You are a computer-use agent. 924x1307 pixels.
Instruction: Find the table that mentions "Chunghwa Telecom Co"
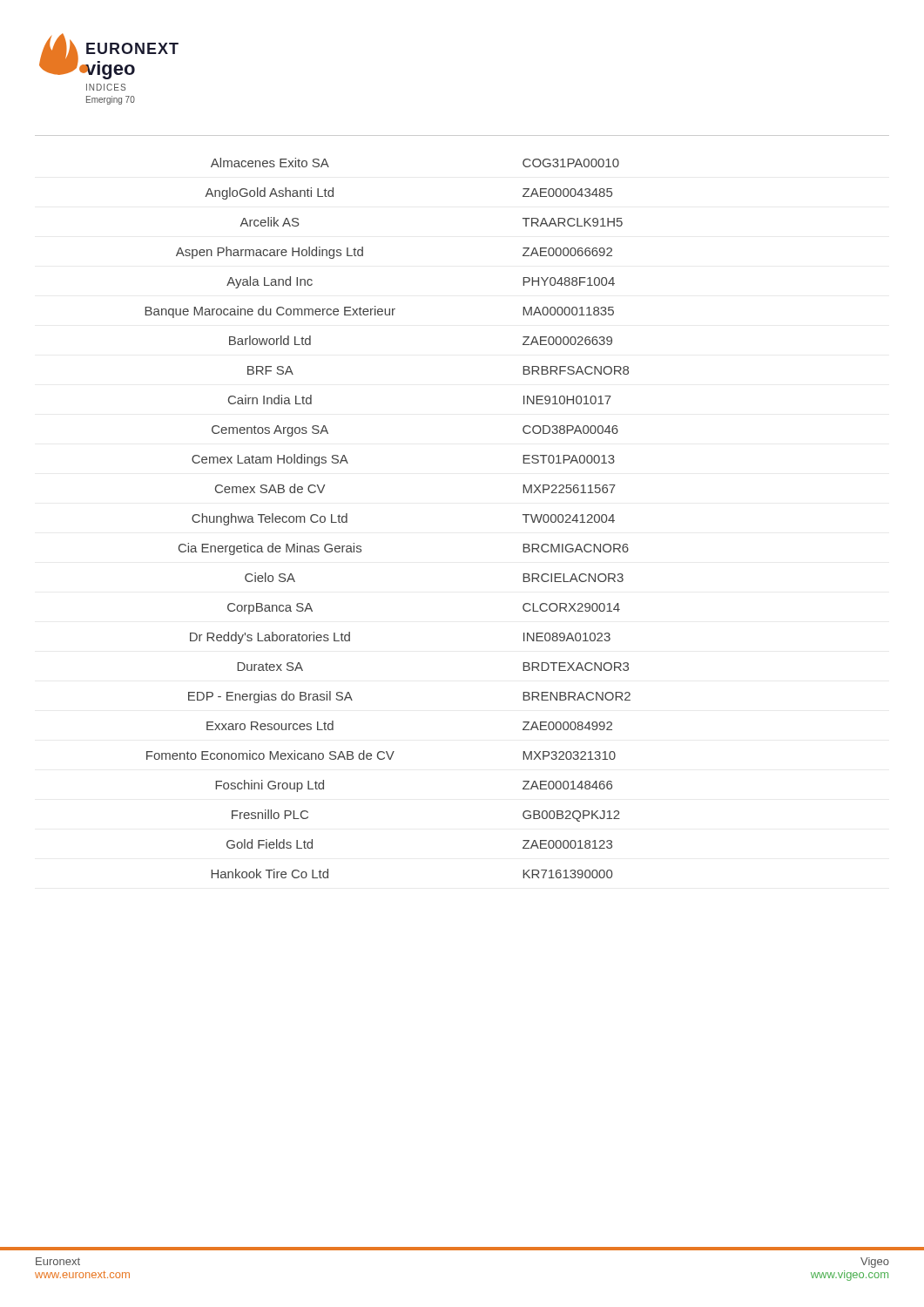point(462,518)
